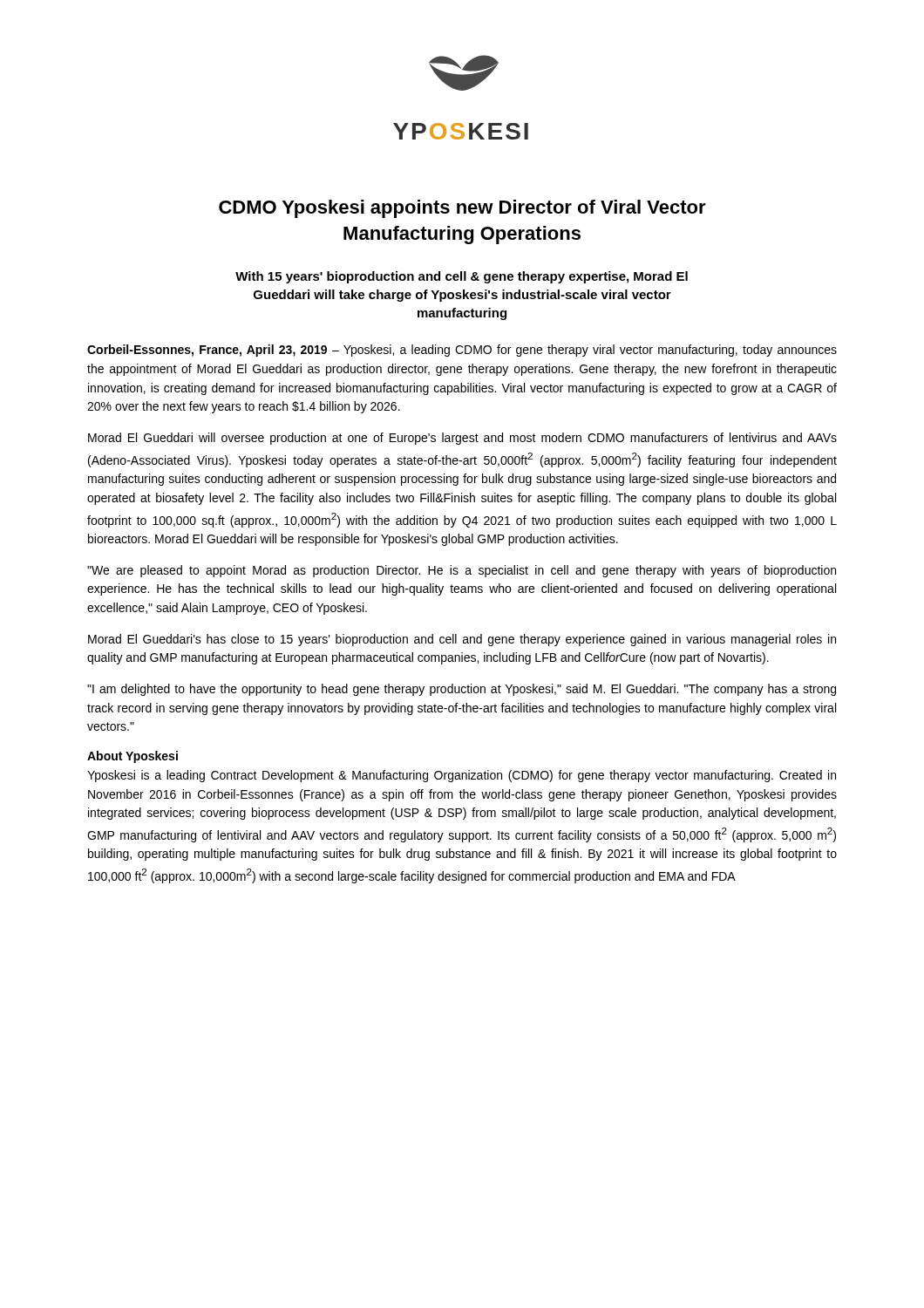Locate the title containing "CDMO Yposkesi appoints new"
924x1308 pixels.
tap(462, 220)
